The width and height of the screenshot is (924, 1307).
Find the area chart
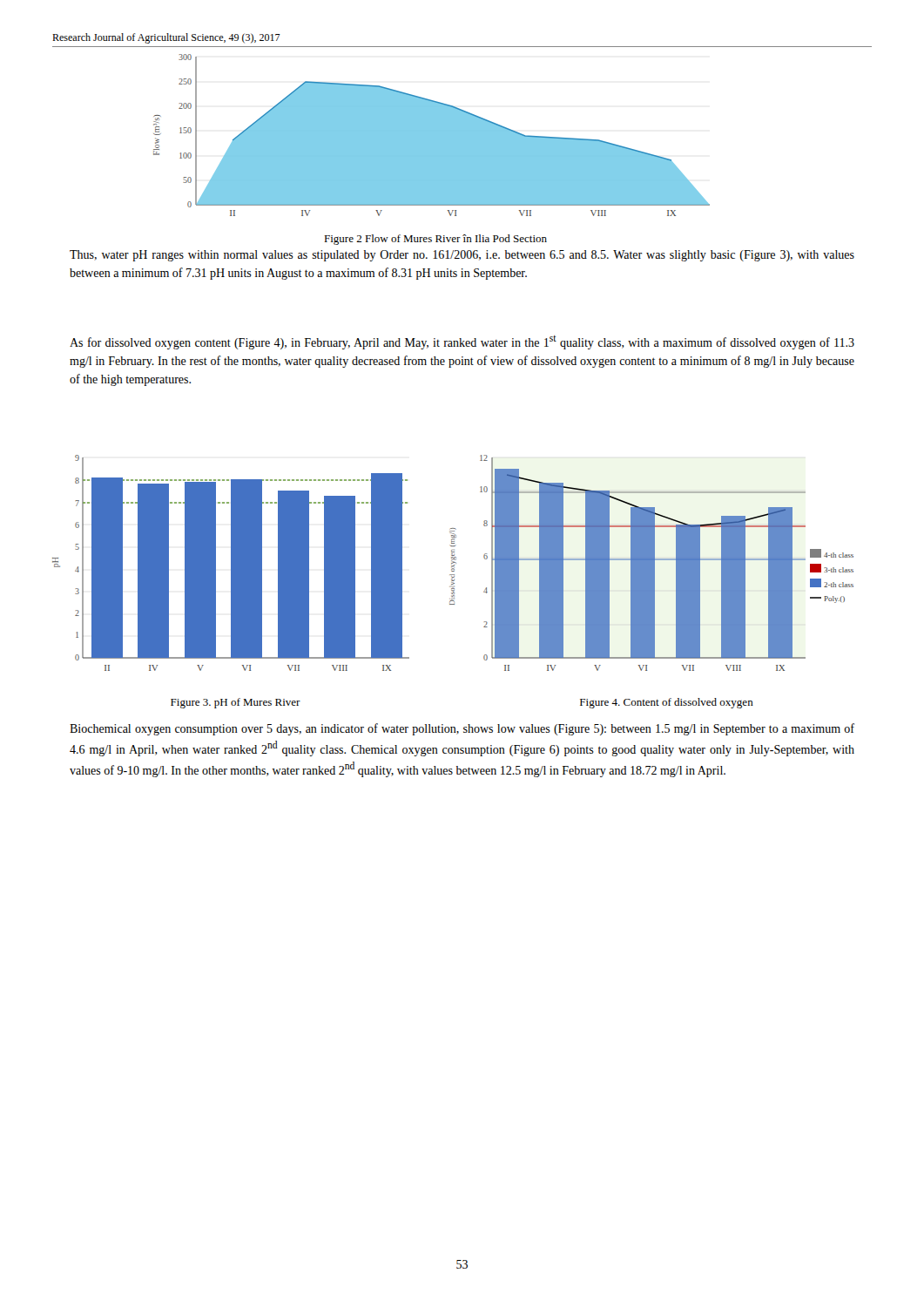coord(435,149)
